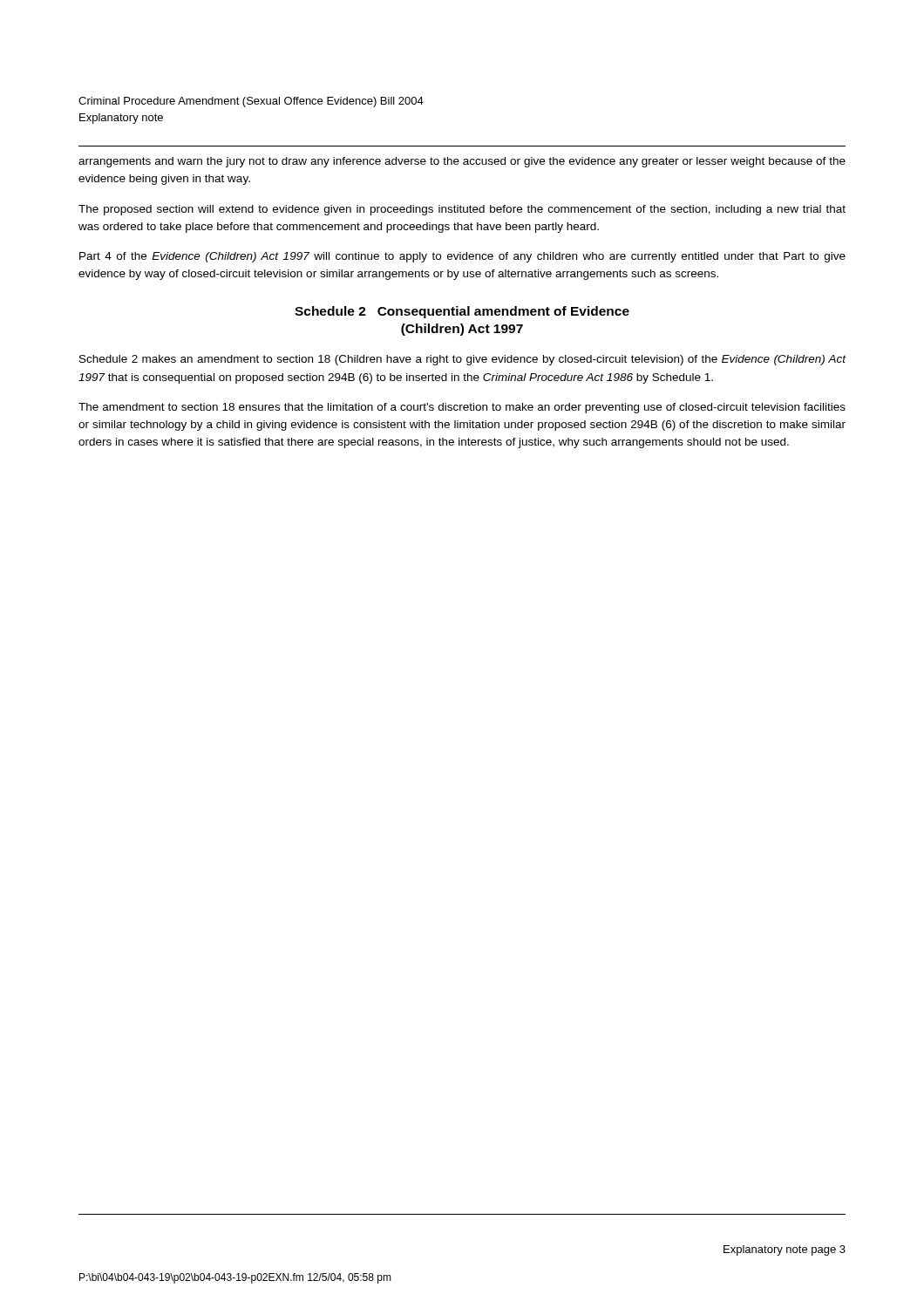
Task: Find the text block that says "The proposed section will extend"
Action: click(x=462, y=217)
